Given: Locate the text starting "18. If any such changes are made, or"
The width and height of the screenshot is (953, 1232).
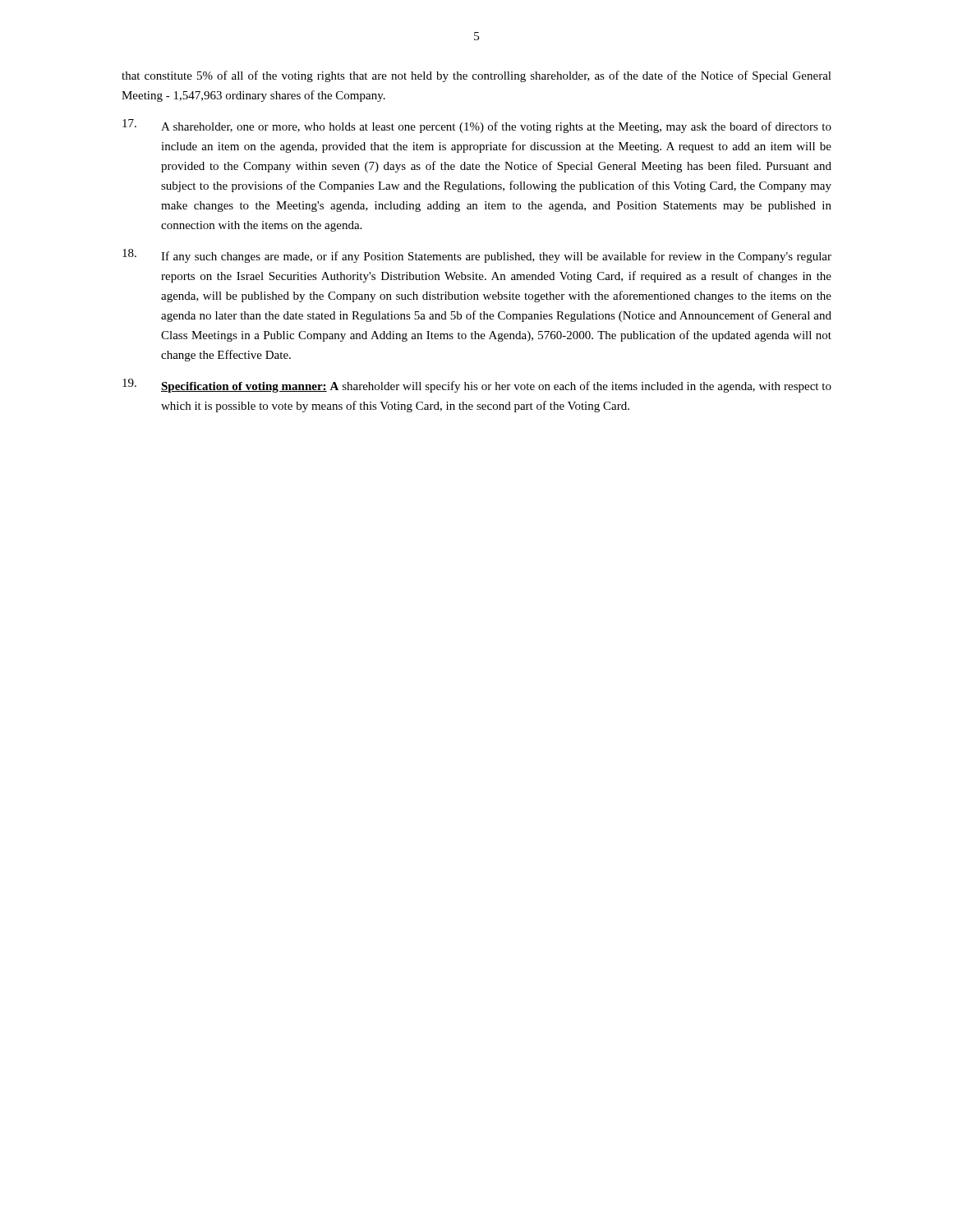Looking at the screenshot, I should pyautogui.click(x=476, y=306).
